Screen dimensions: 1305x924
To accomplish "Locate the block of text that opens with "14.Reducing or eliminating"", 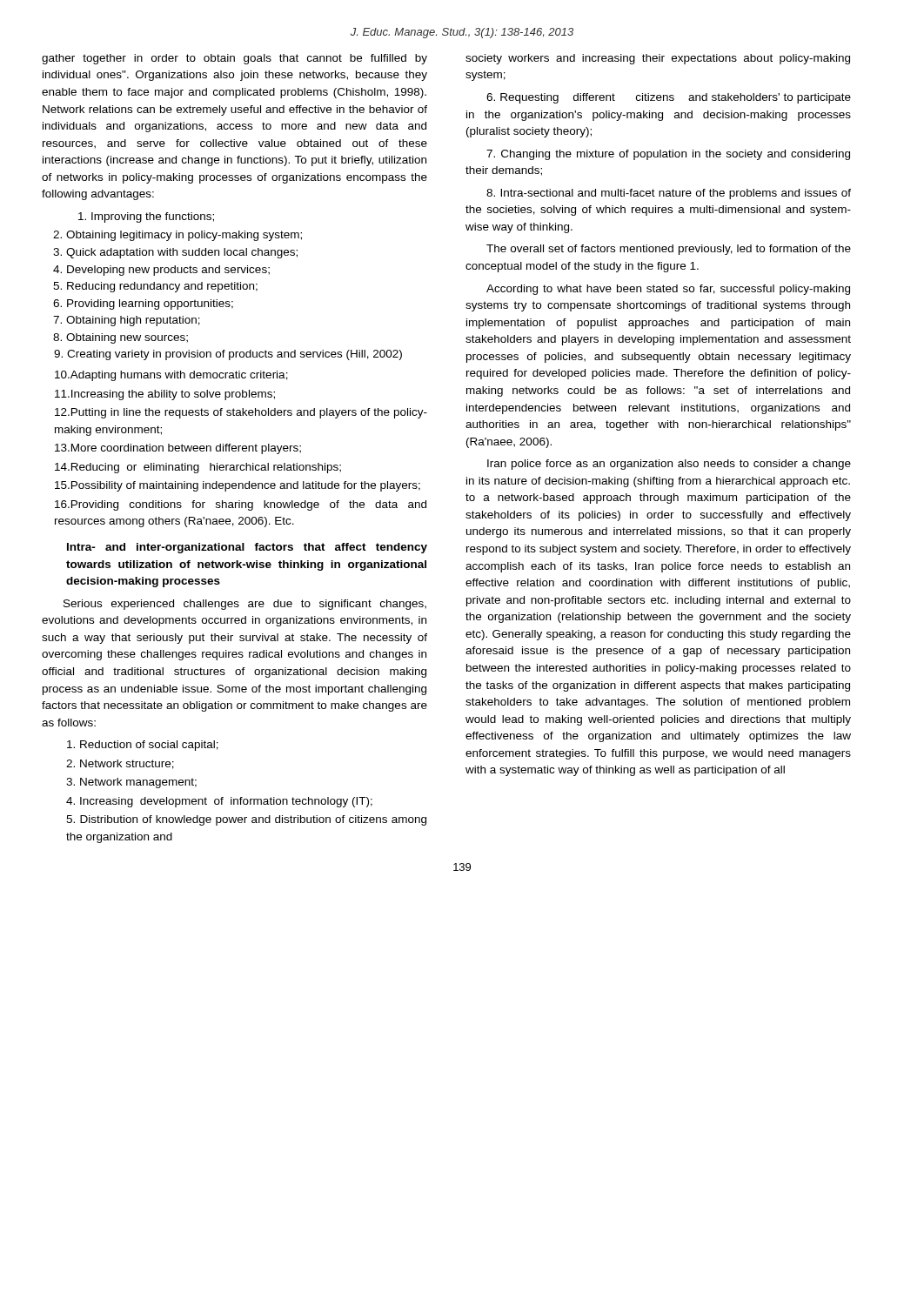I will pyautogui.click(x=234, y=467).
